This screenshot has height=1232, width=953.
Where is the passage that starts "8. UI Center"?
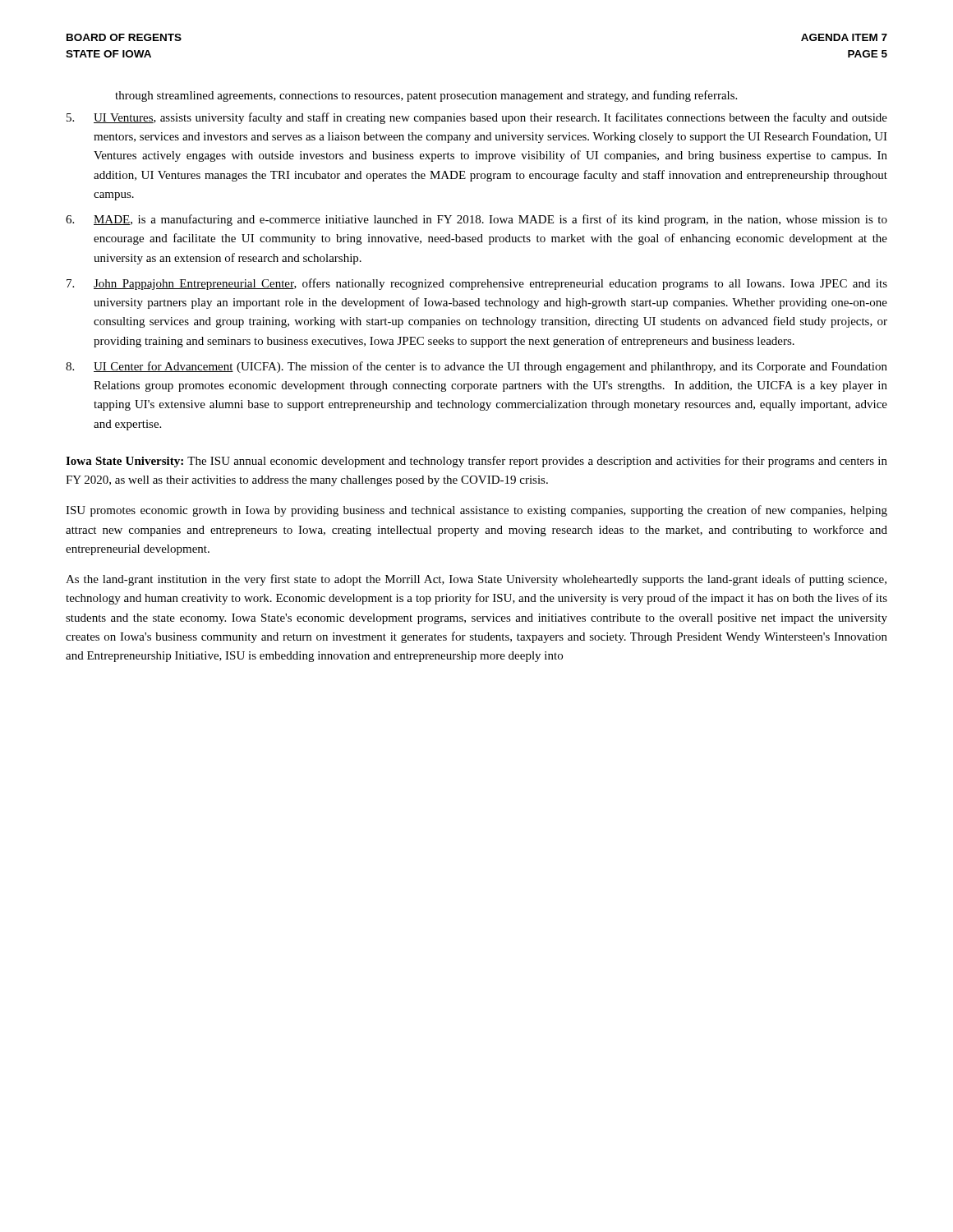point(476,395)
